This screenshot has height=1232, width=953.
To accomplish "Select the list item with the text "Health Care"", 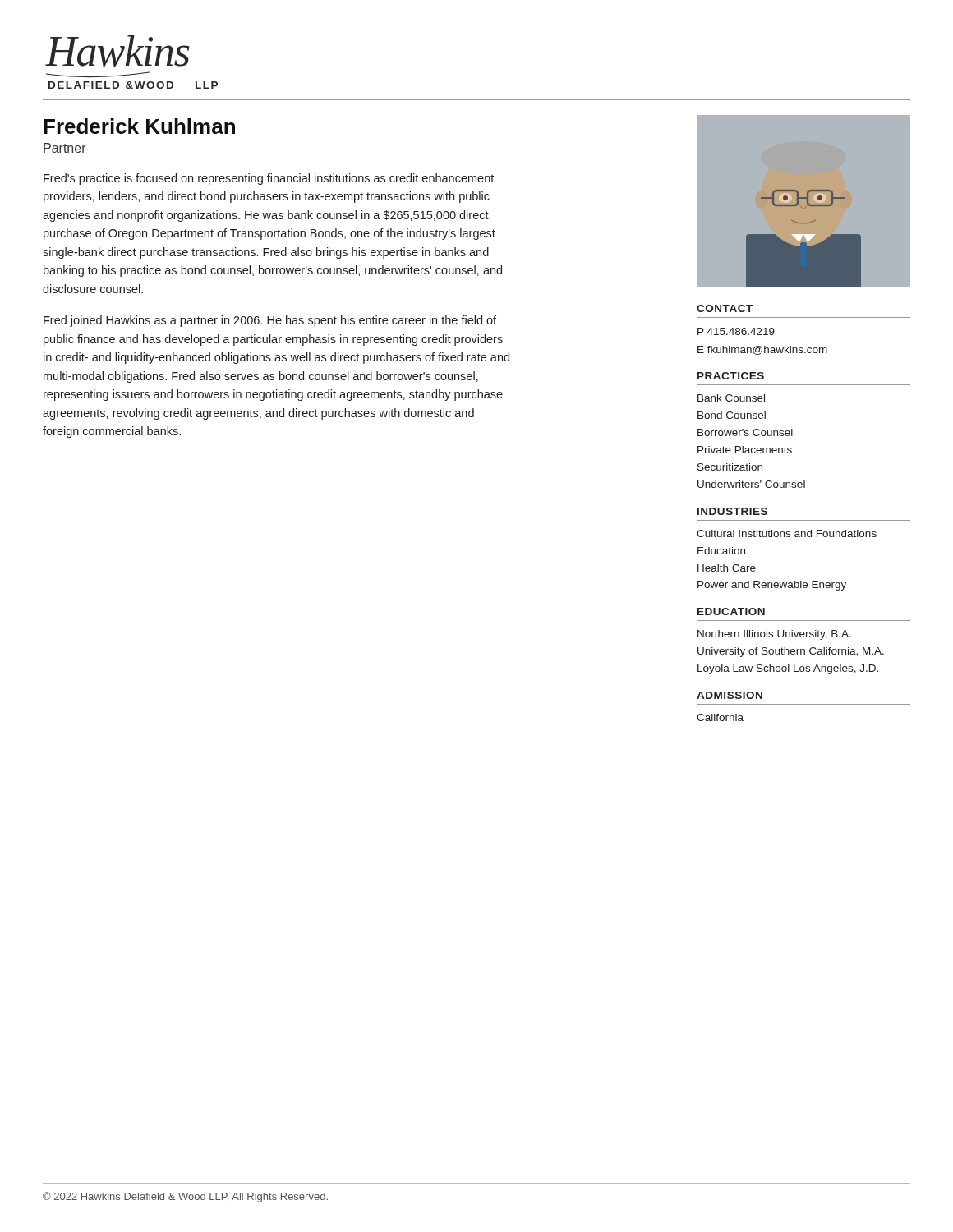I will pyautogui.click(x=726, y=568).
